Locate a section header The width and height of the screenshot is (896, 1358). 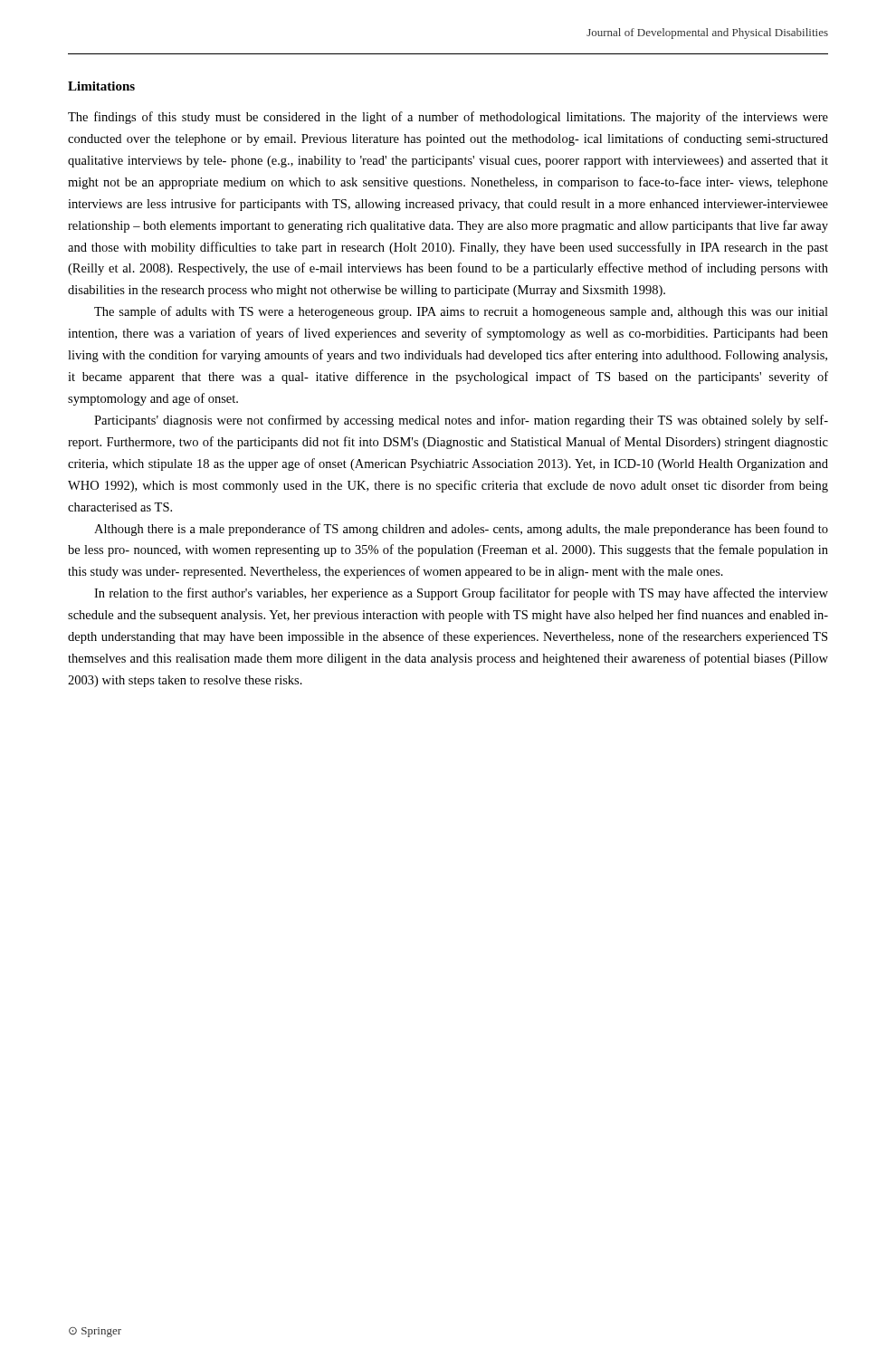pyautogui.click(x=101, y=86)
